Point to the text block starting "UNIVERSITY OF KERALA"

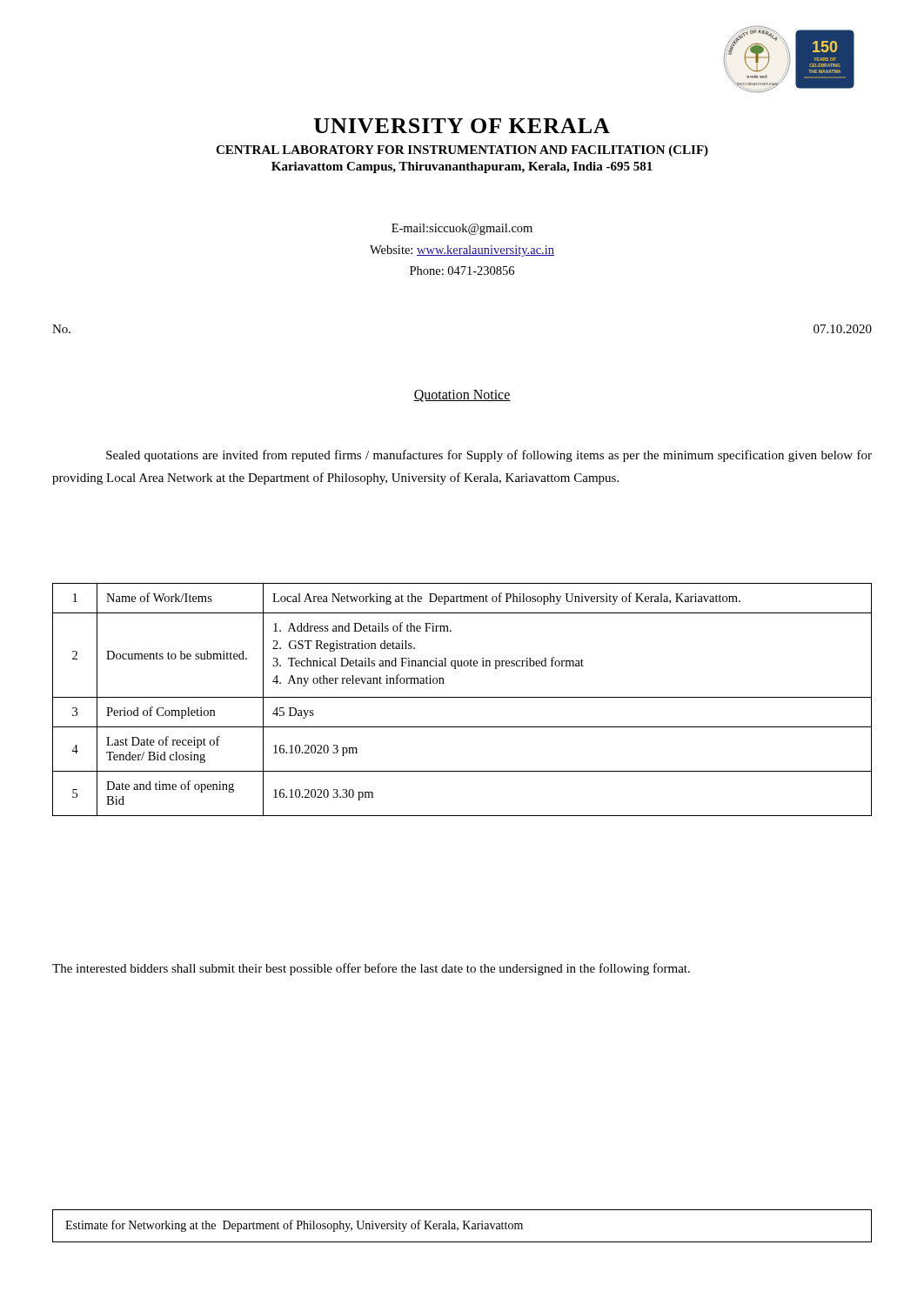pos(462,144)
